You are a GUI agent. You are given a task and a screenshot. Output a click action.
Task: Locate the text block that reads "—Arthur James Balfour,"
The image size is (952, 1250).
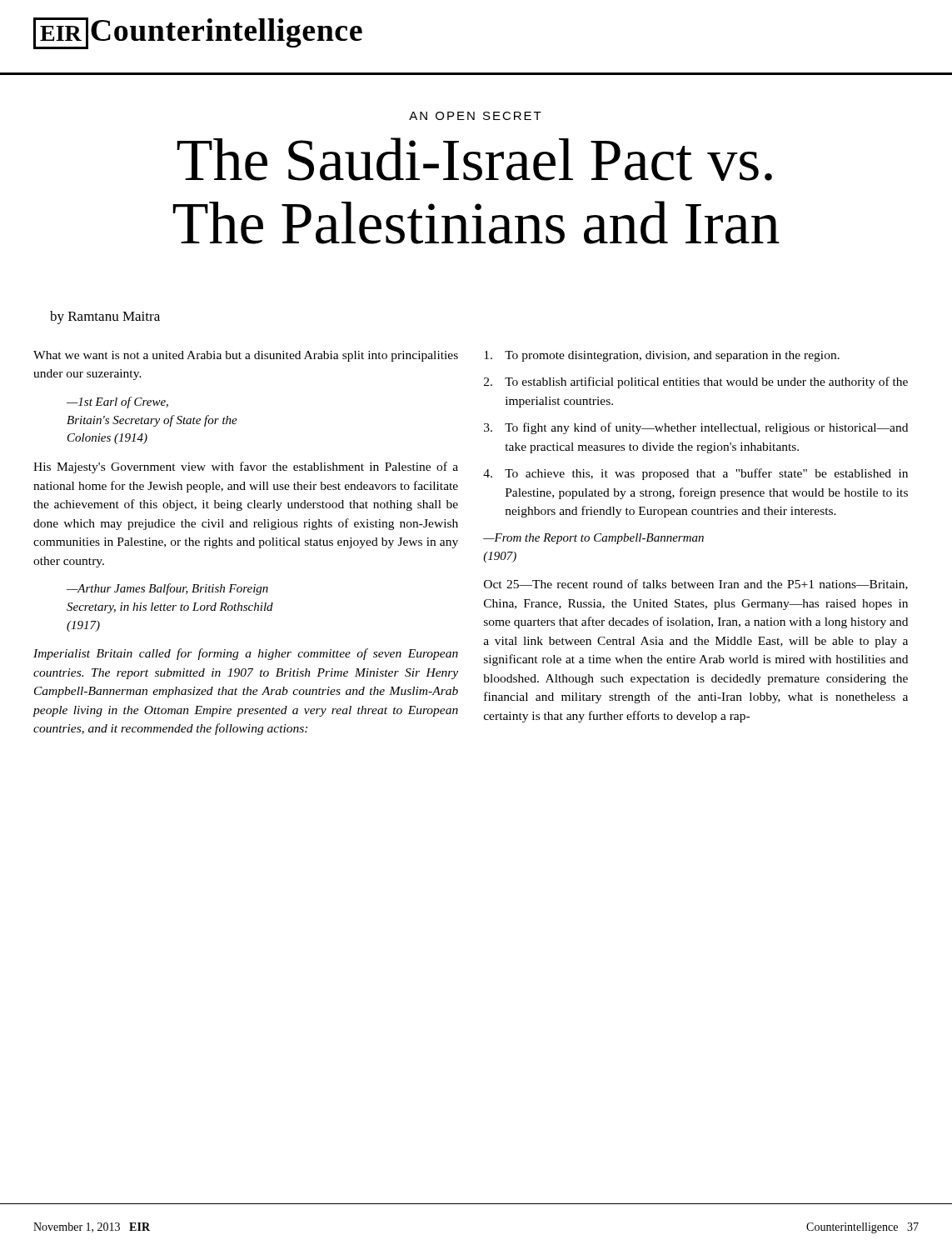click(x=170, y=606)
